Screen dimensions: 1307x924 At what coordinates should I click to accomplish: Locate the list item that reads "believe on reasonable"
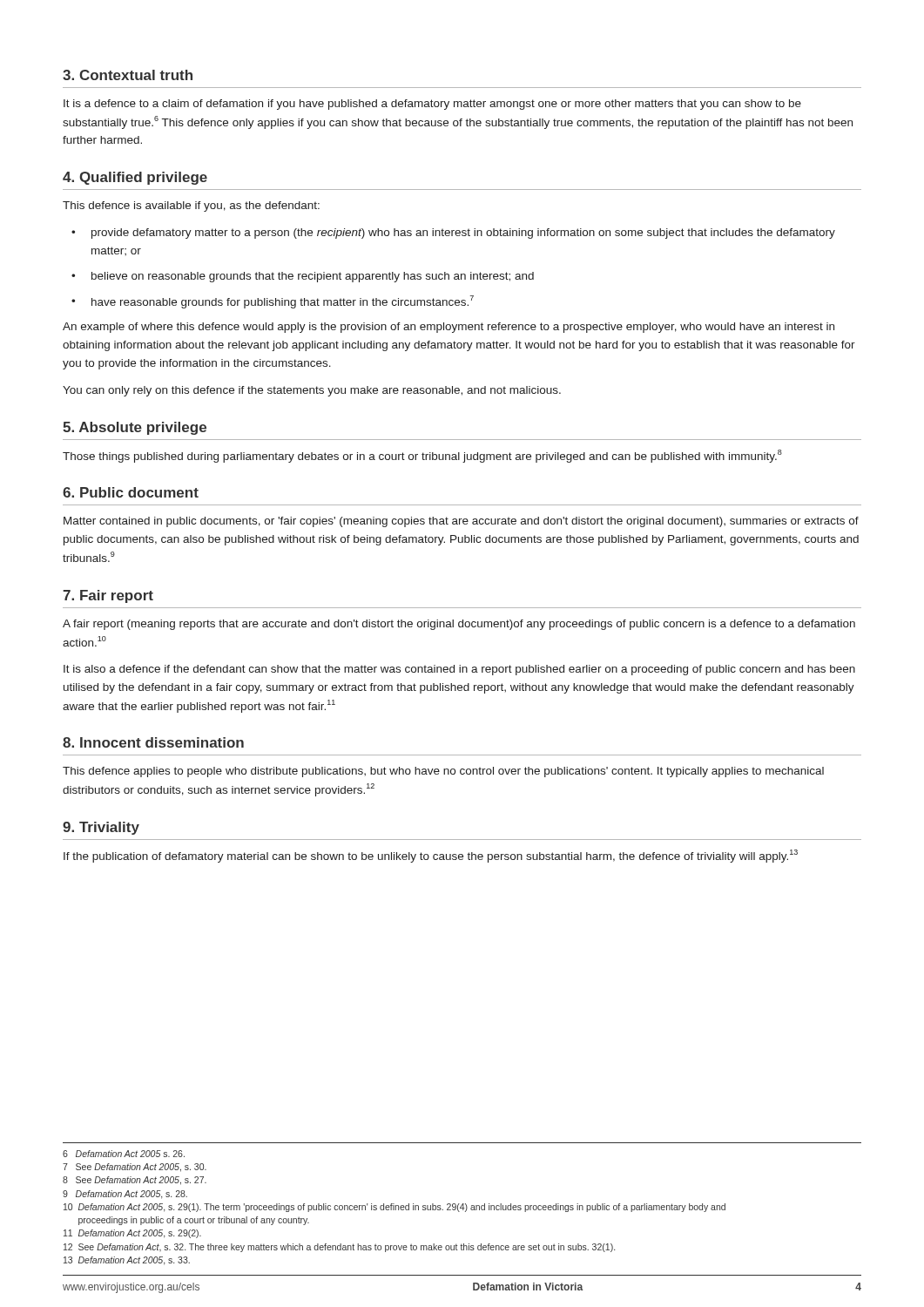coord(312,276)
